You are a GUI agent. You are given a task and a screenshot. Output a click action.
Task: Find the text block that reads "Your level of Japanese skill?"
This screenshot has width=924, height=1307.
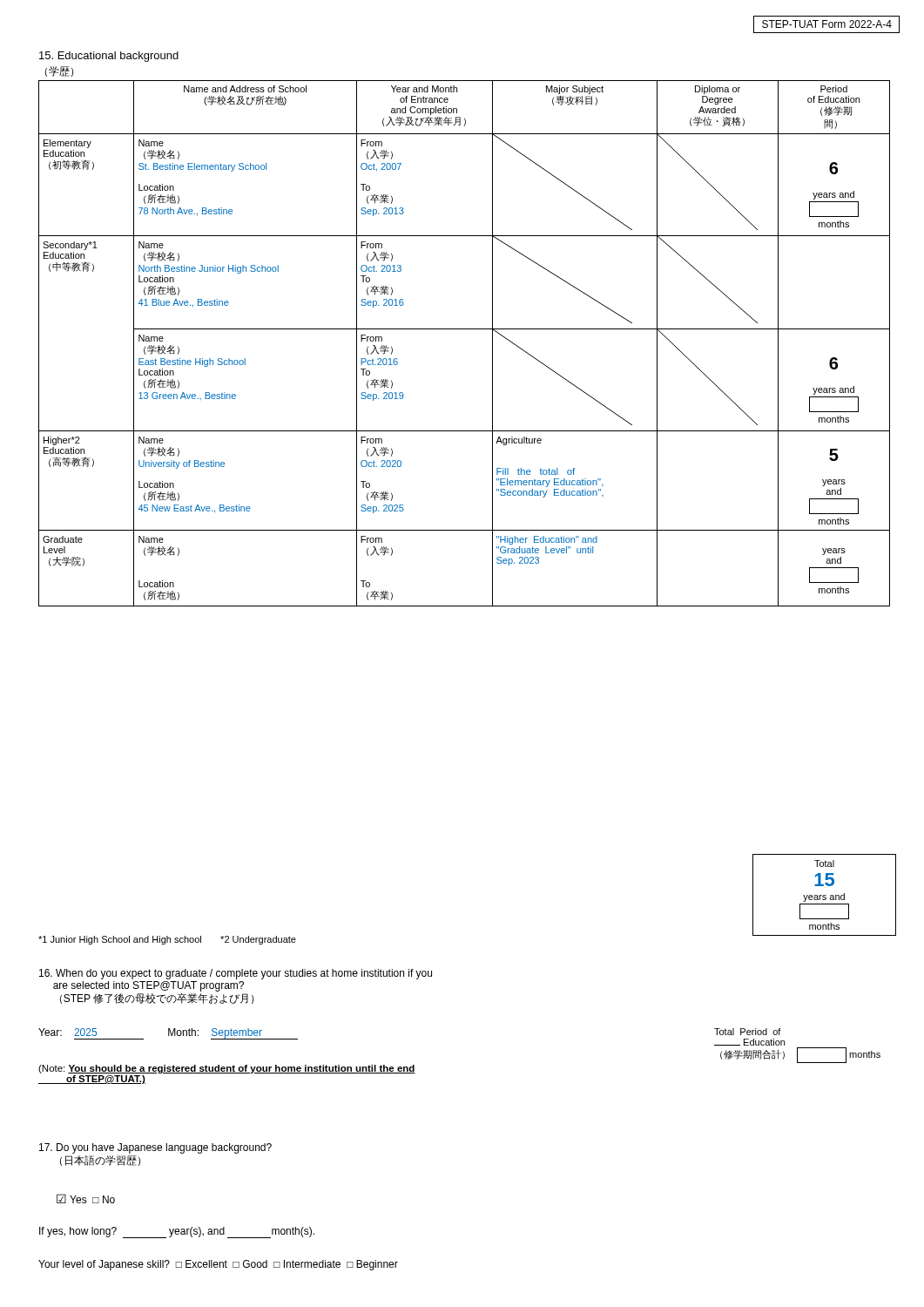[x=218, y=1264]
